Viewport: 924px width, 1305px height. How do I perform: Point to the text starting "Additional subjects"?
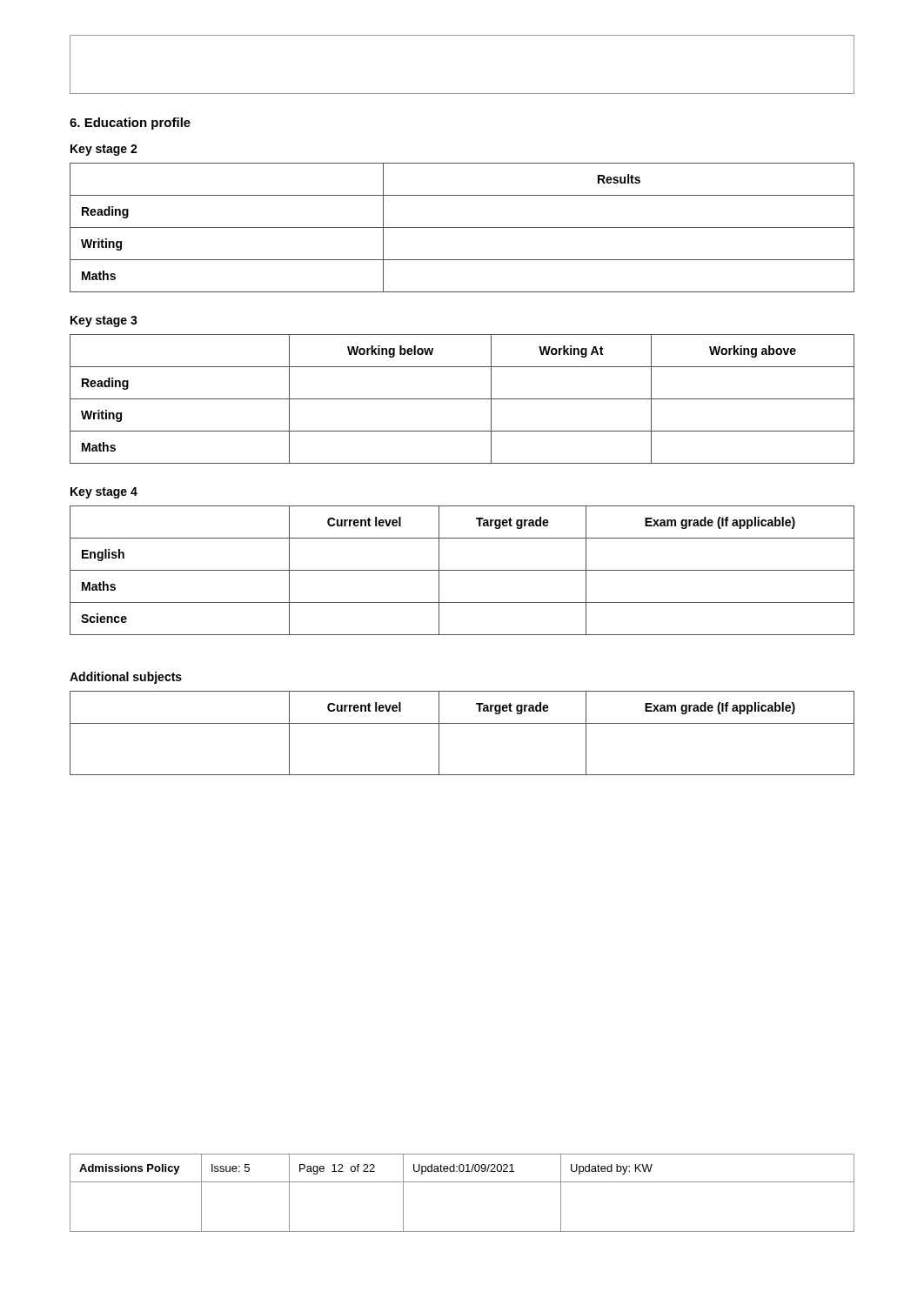point(126,678)
